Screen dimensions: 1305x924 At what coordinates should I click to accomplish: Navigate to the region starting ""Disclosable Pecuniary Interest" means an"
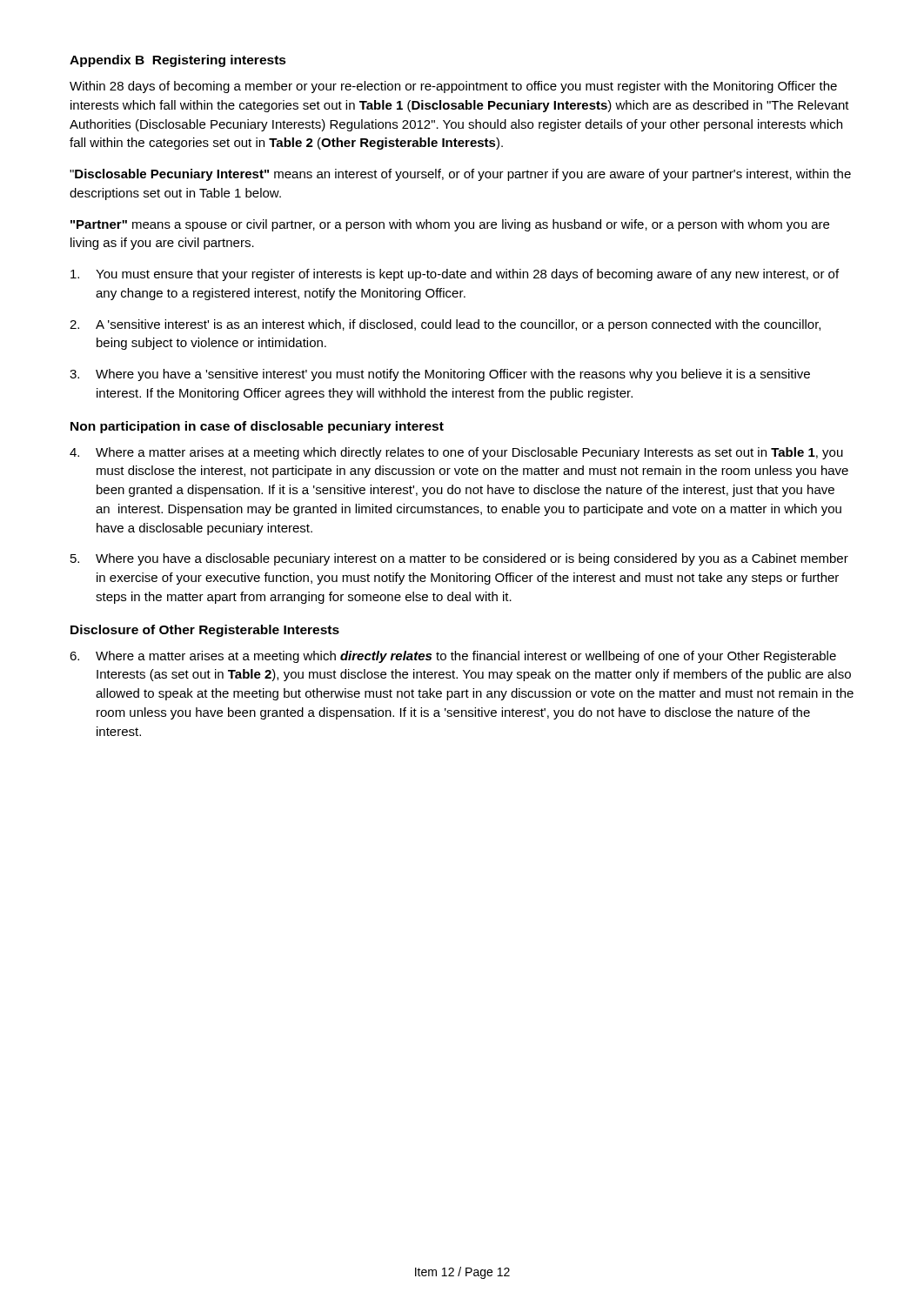pyautogui.click(x=460, y=183)
